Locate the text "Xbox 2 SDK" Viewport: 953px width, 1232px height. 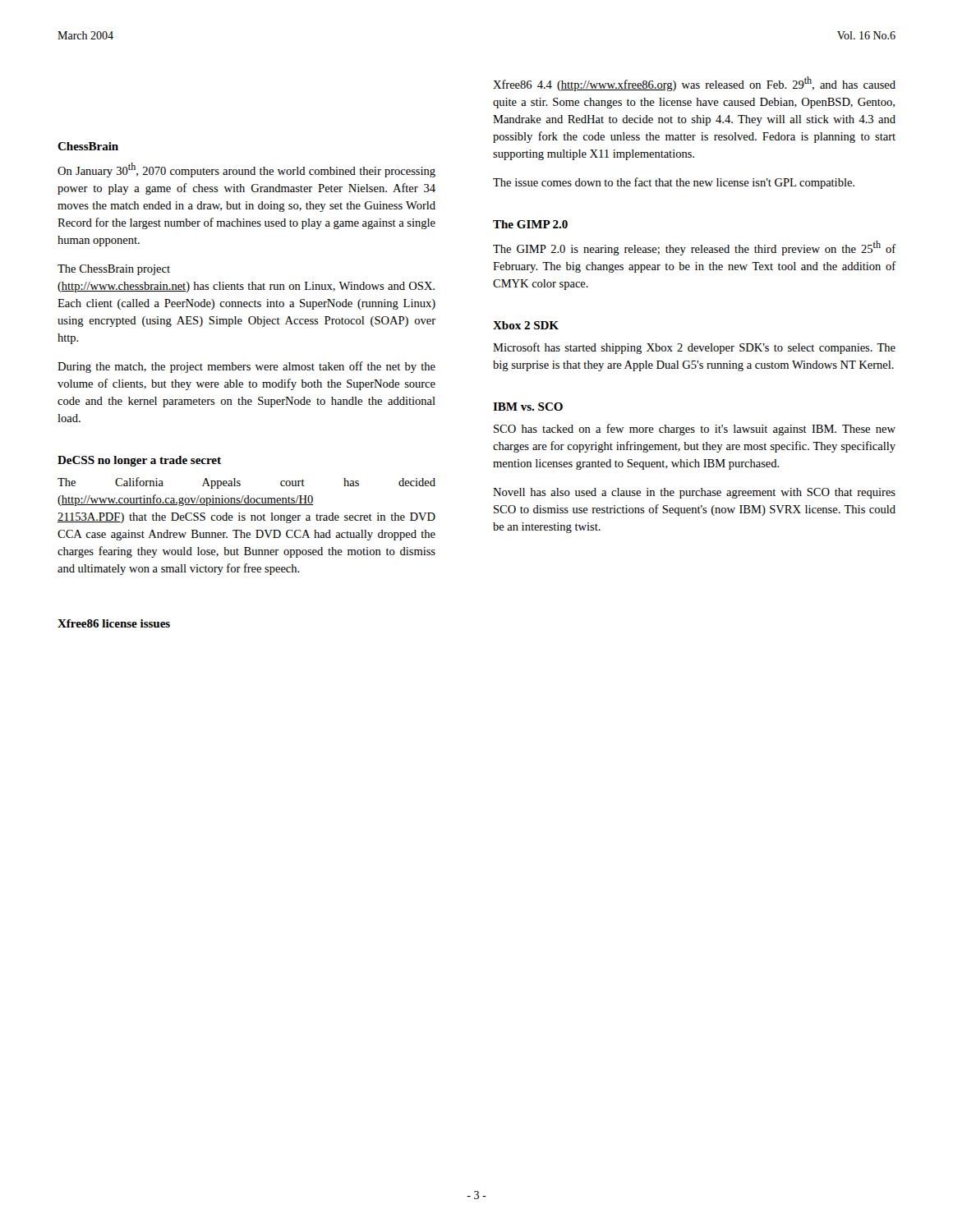point(526,325)
